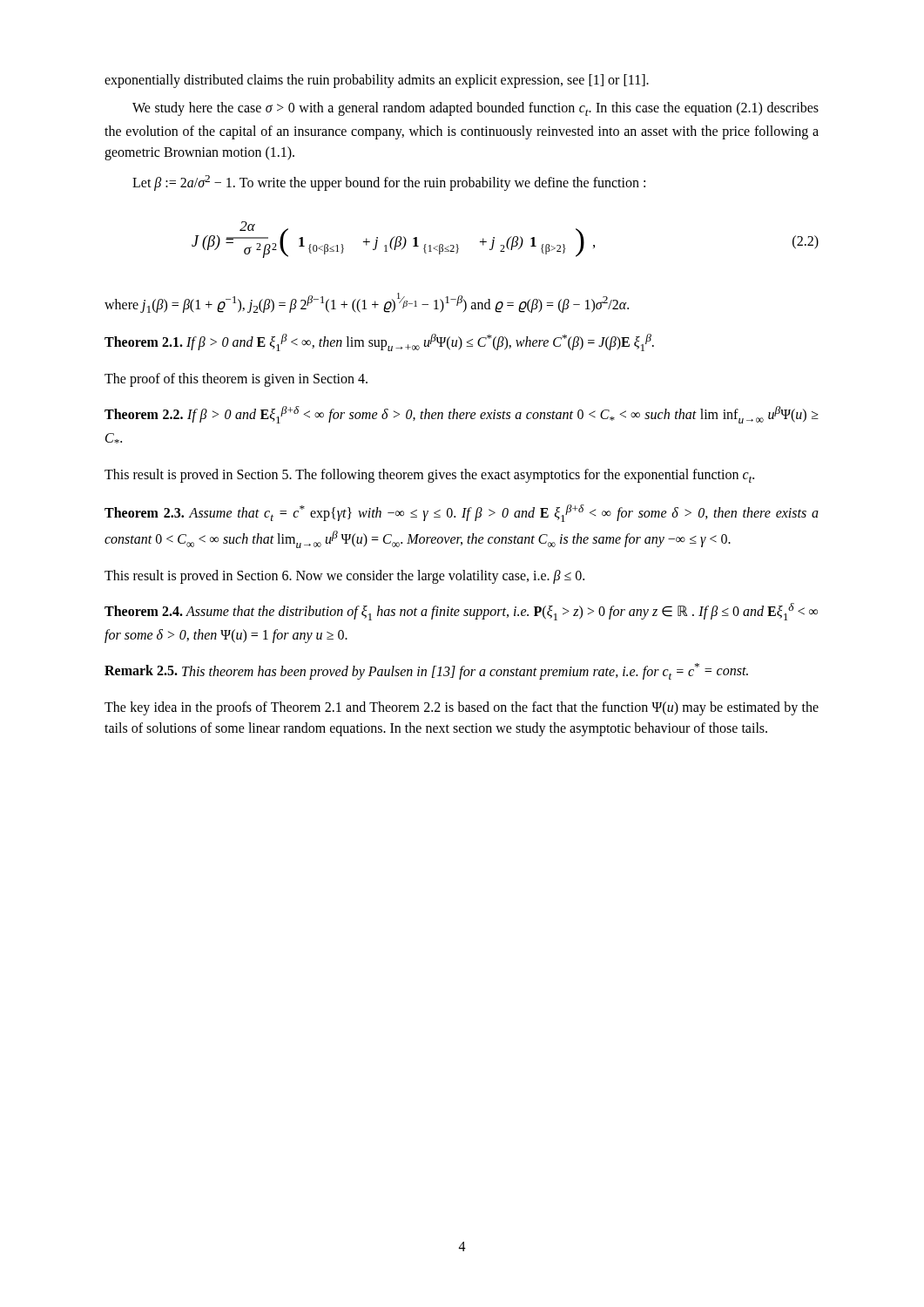Image resolution: width=924 pixels, height=1307 pixels.
Task: Locate the text block that says "exponentially distributed claims the ruin"
Action: 462,80
